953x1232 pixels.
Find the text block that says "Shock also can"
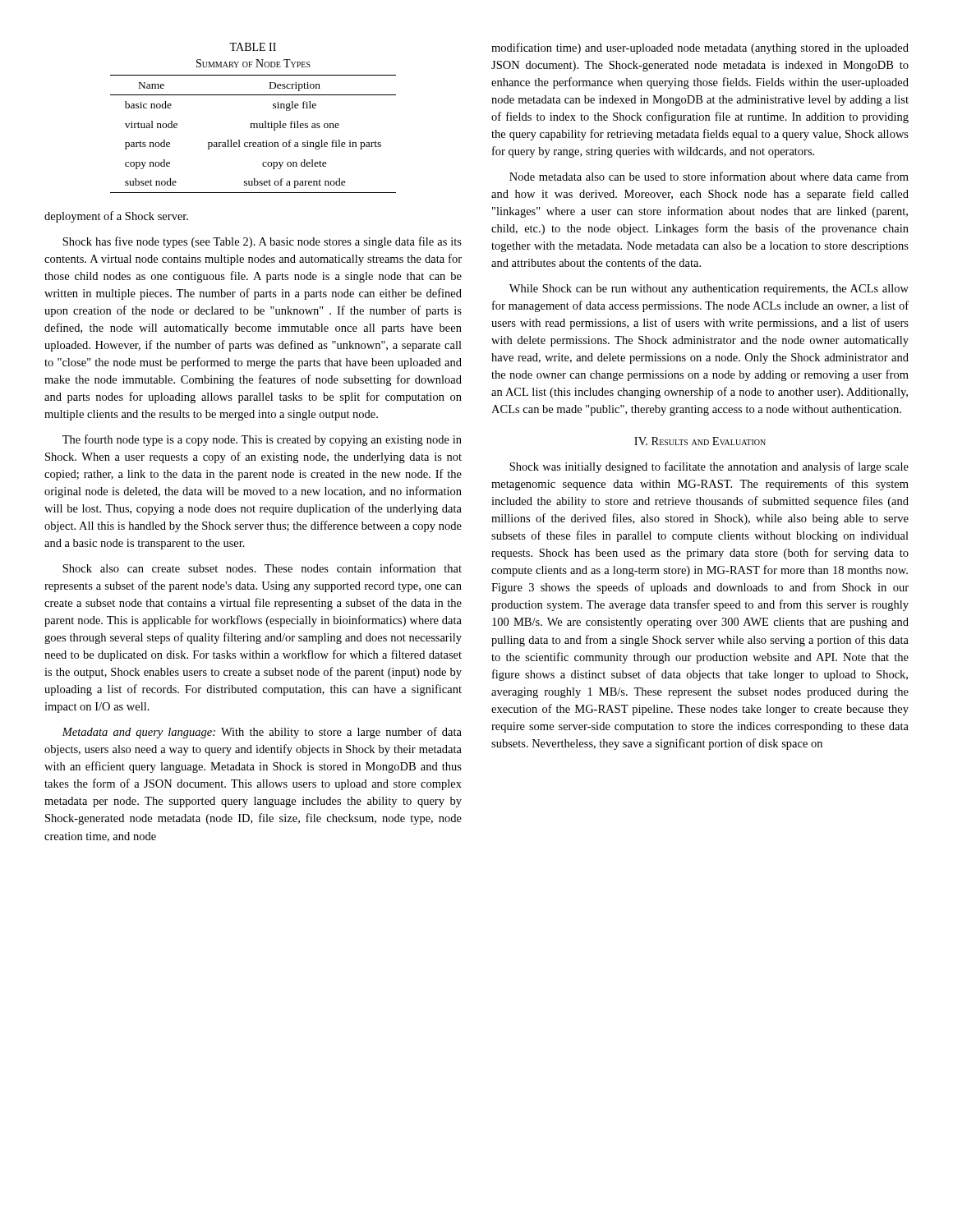253,638
